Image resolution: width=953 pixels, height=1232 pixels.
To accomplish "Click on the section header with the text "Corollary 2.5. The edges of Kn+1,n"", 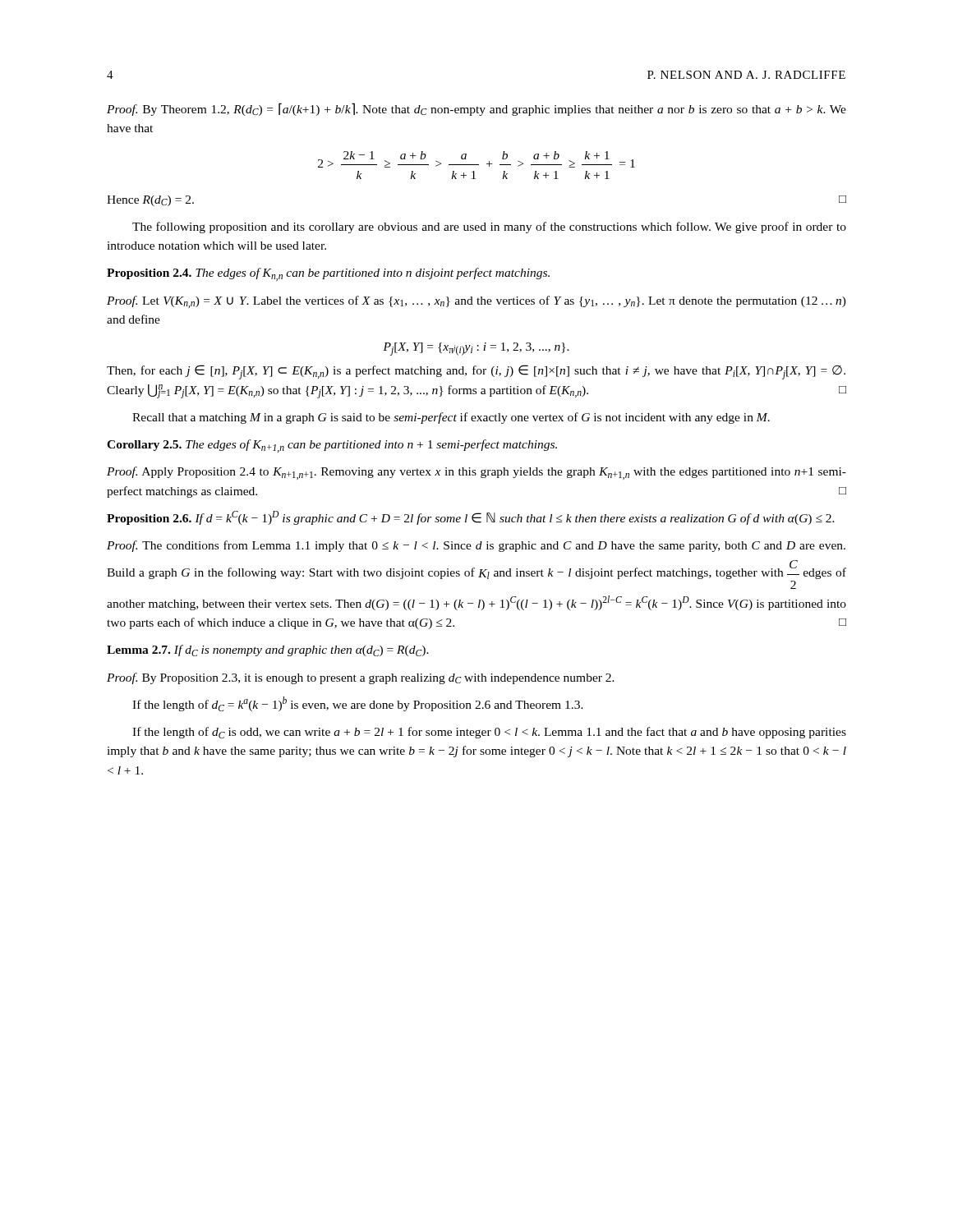I will pos(476,444).
